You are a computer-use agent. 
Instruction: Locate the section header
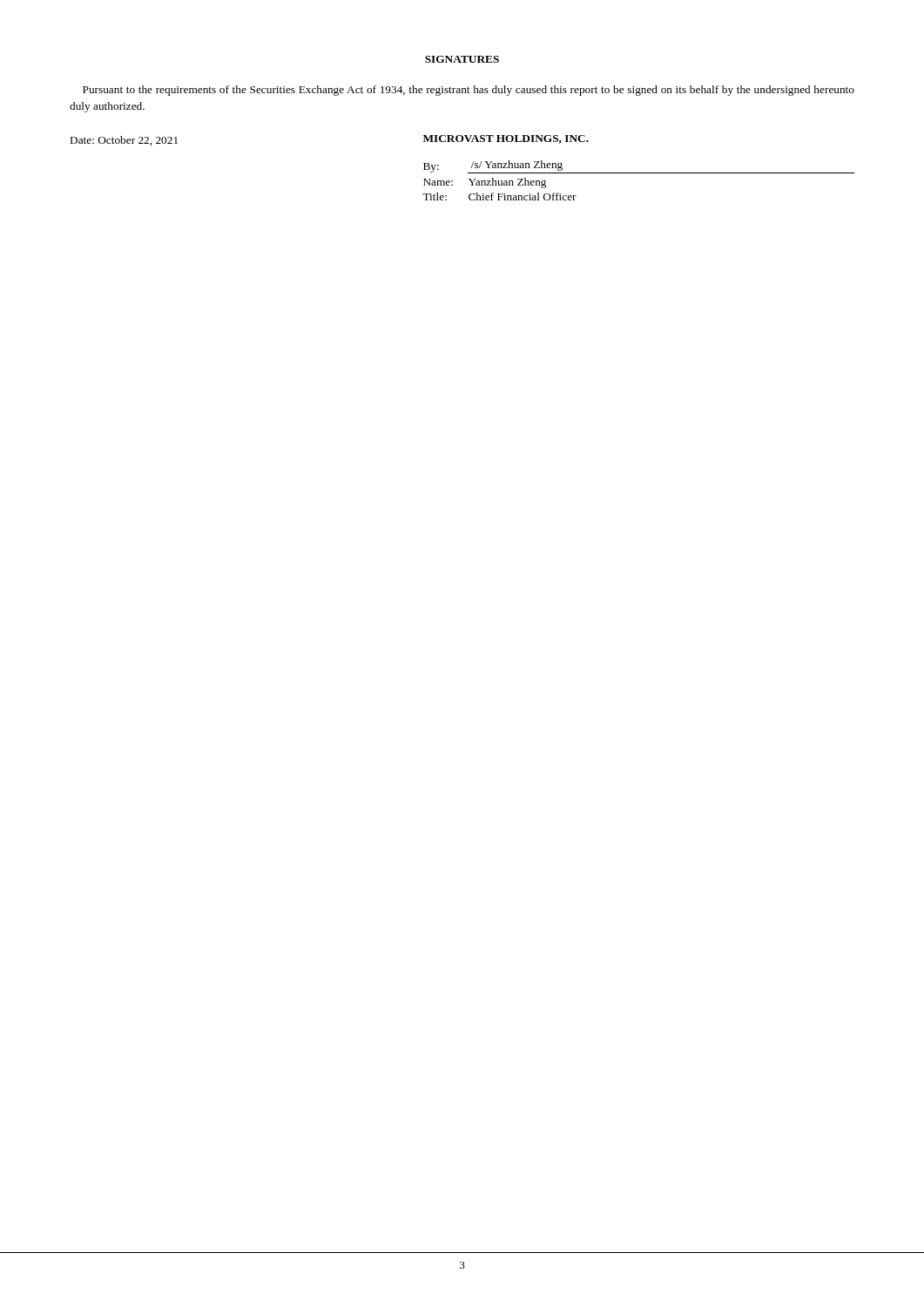click(x=462, y=59)
